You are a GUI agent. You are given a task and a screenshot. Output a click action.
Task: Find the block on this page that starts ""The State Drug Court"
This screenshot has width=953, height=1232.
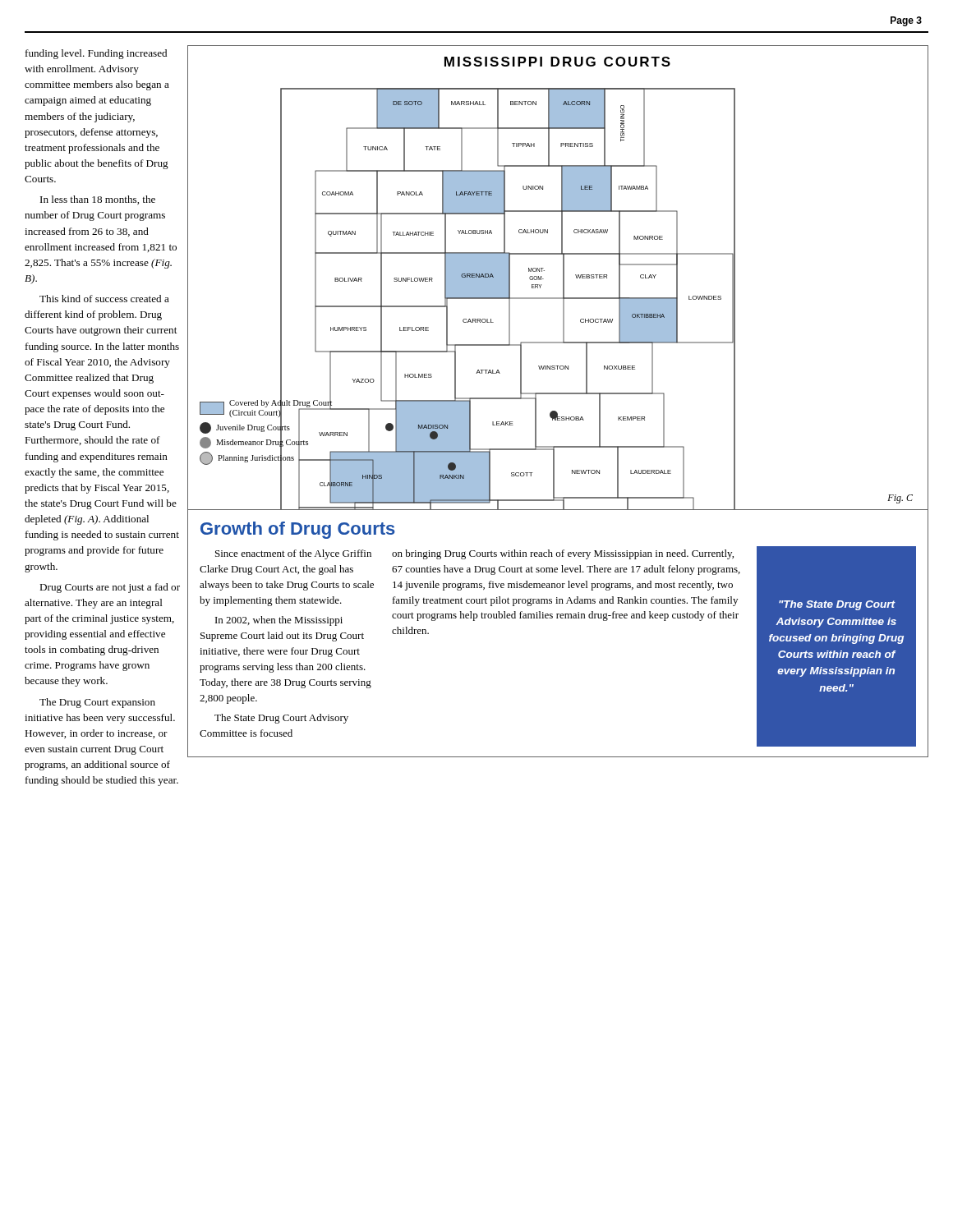(836, 646)
